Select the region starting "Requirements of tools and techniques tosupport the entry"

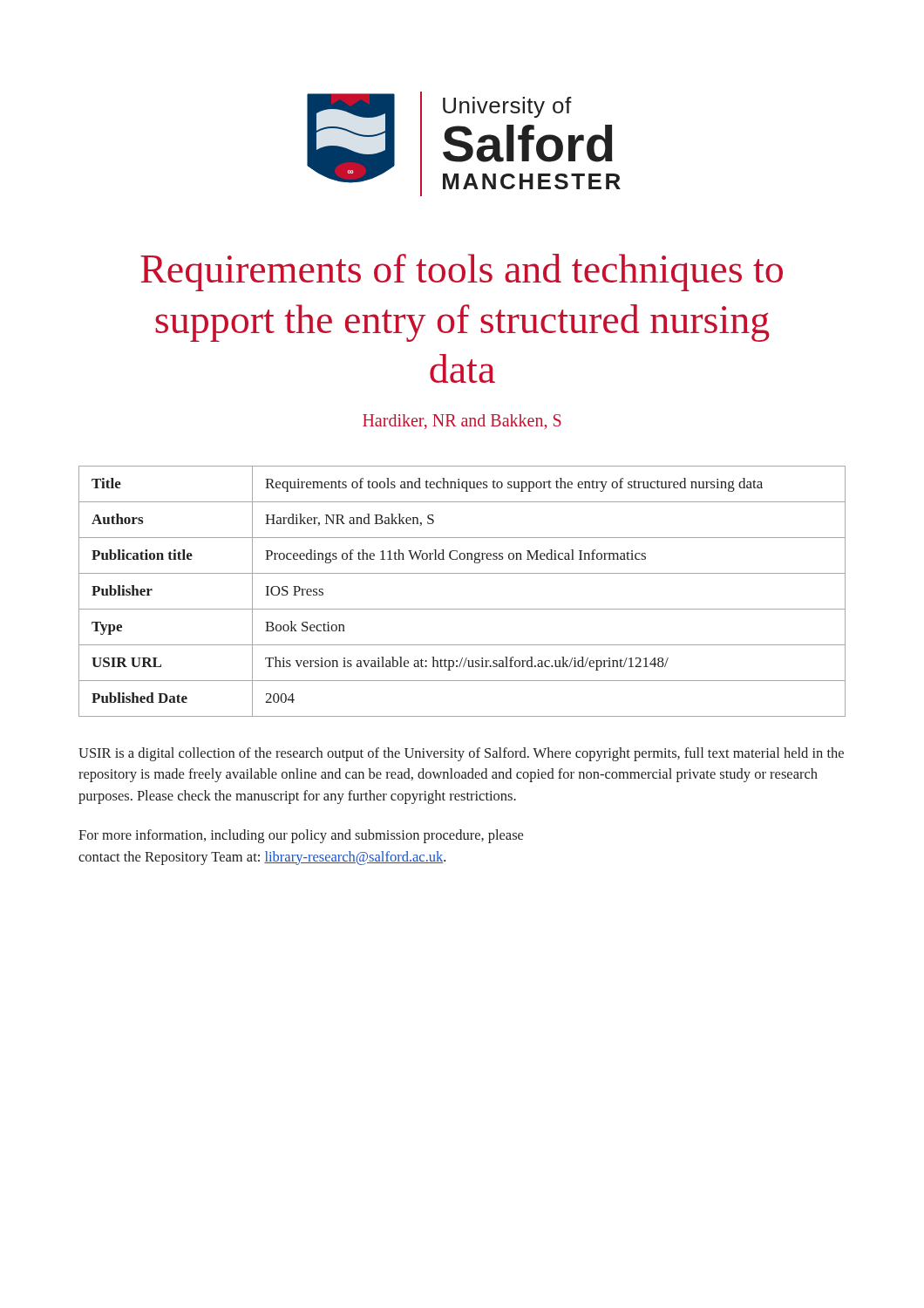[x=462, y=319]
